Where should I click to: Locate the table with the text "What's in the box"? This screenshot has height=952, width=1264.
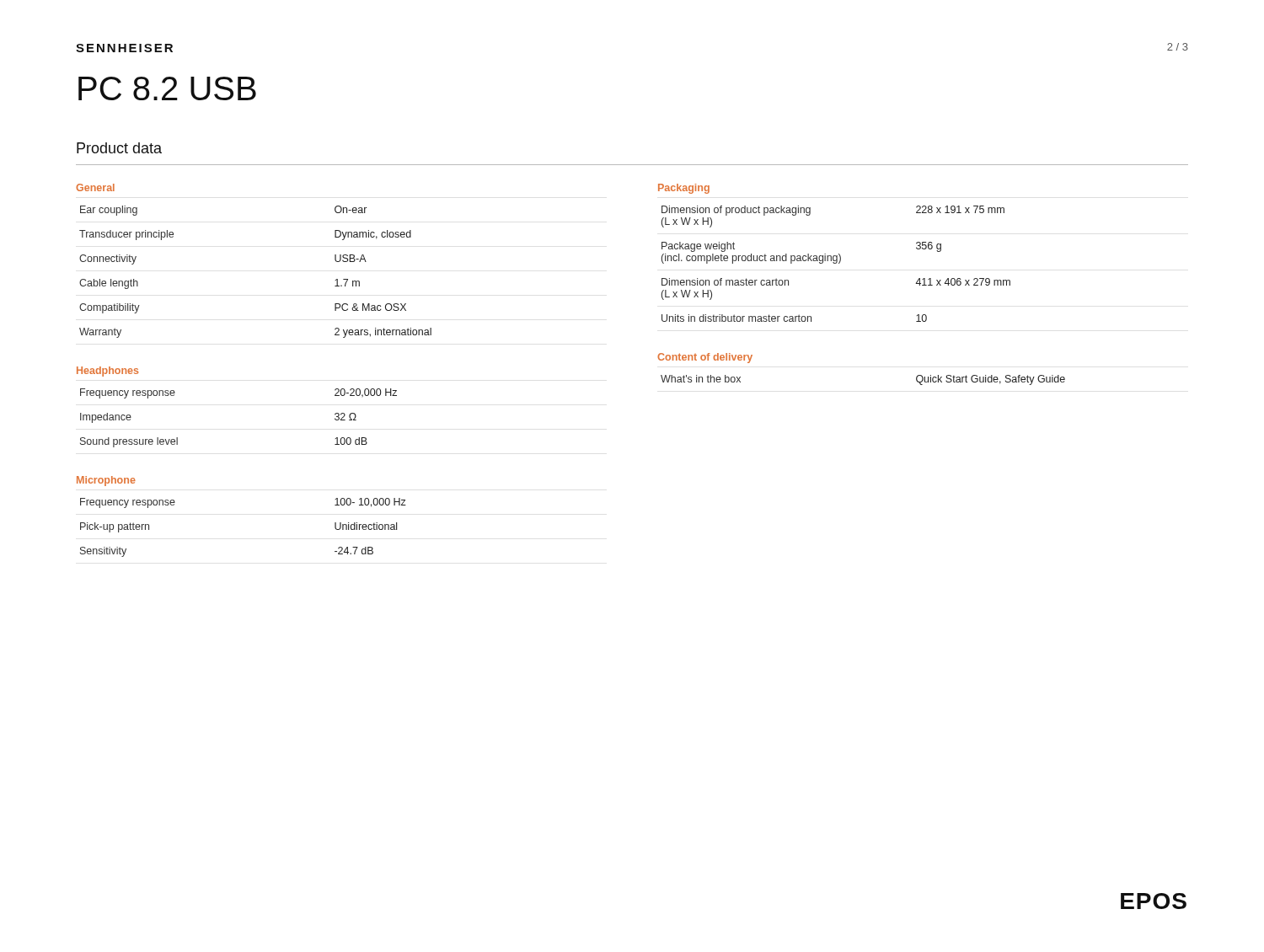tap(923, 379)
